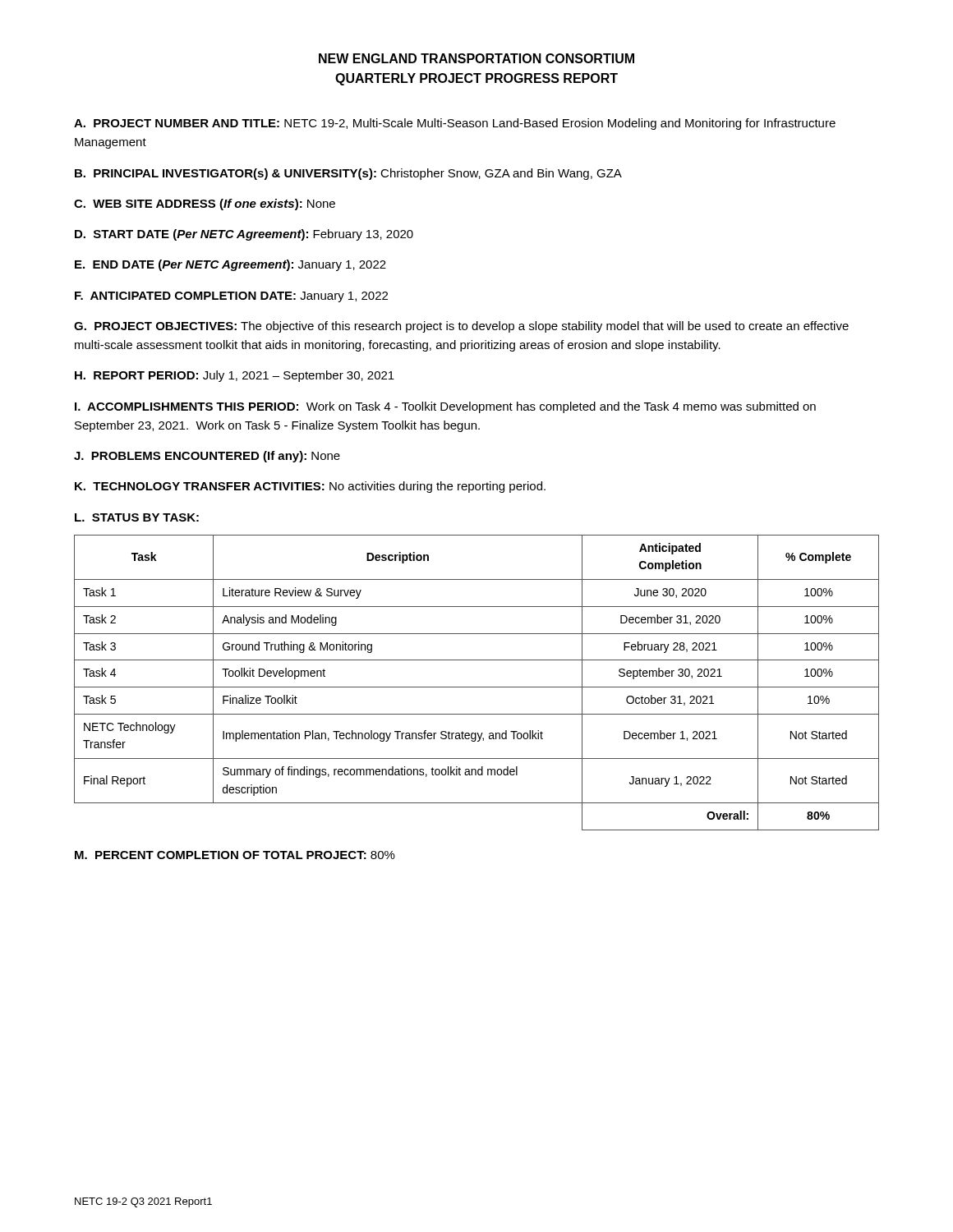Navigate to the text block starting "B. PRINCIPAL INVESTIGATOR(s) & UNIVERSITY(s): Christopher Snow,"
The width and height of the screenshot is (953, 1232).
348,172
